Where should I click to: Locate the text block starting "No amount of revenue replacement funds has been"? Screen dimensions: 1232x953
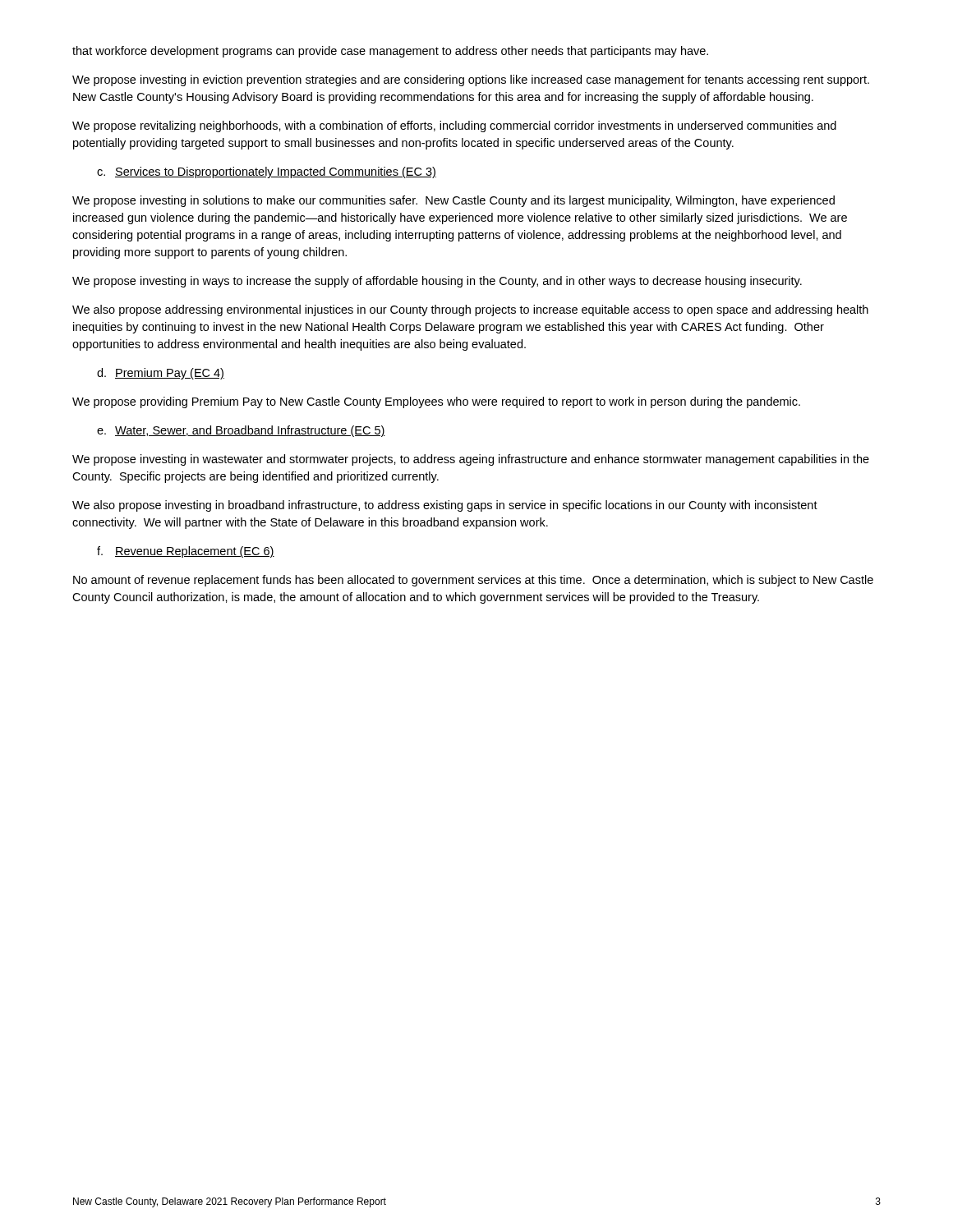tap(473, 589)
